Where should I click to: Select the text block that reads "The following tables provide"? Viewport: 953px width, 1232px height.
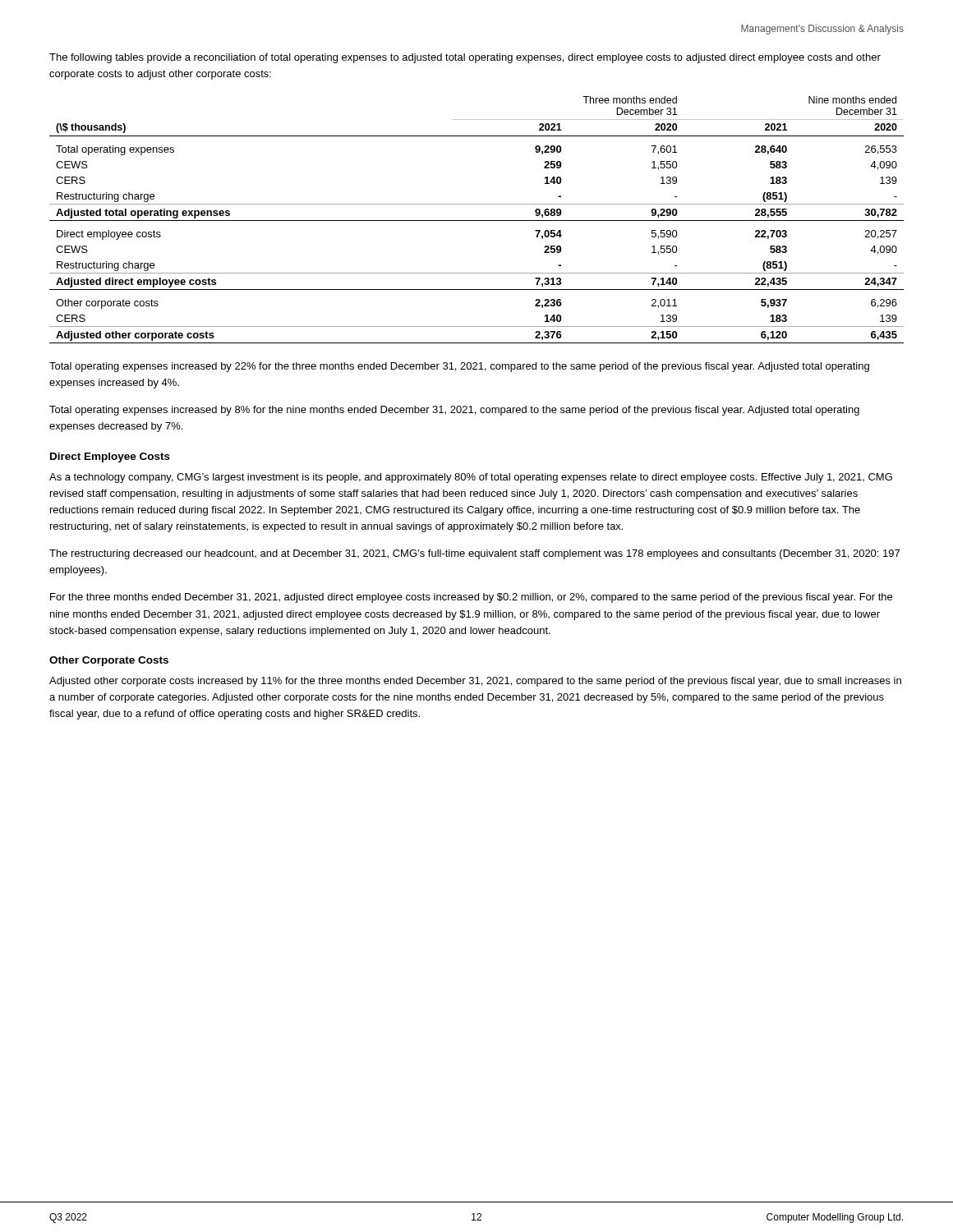[465, 65]
